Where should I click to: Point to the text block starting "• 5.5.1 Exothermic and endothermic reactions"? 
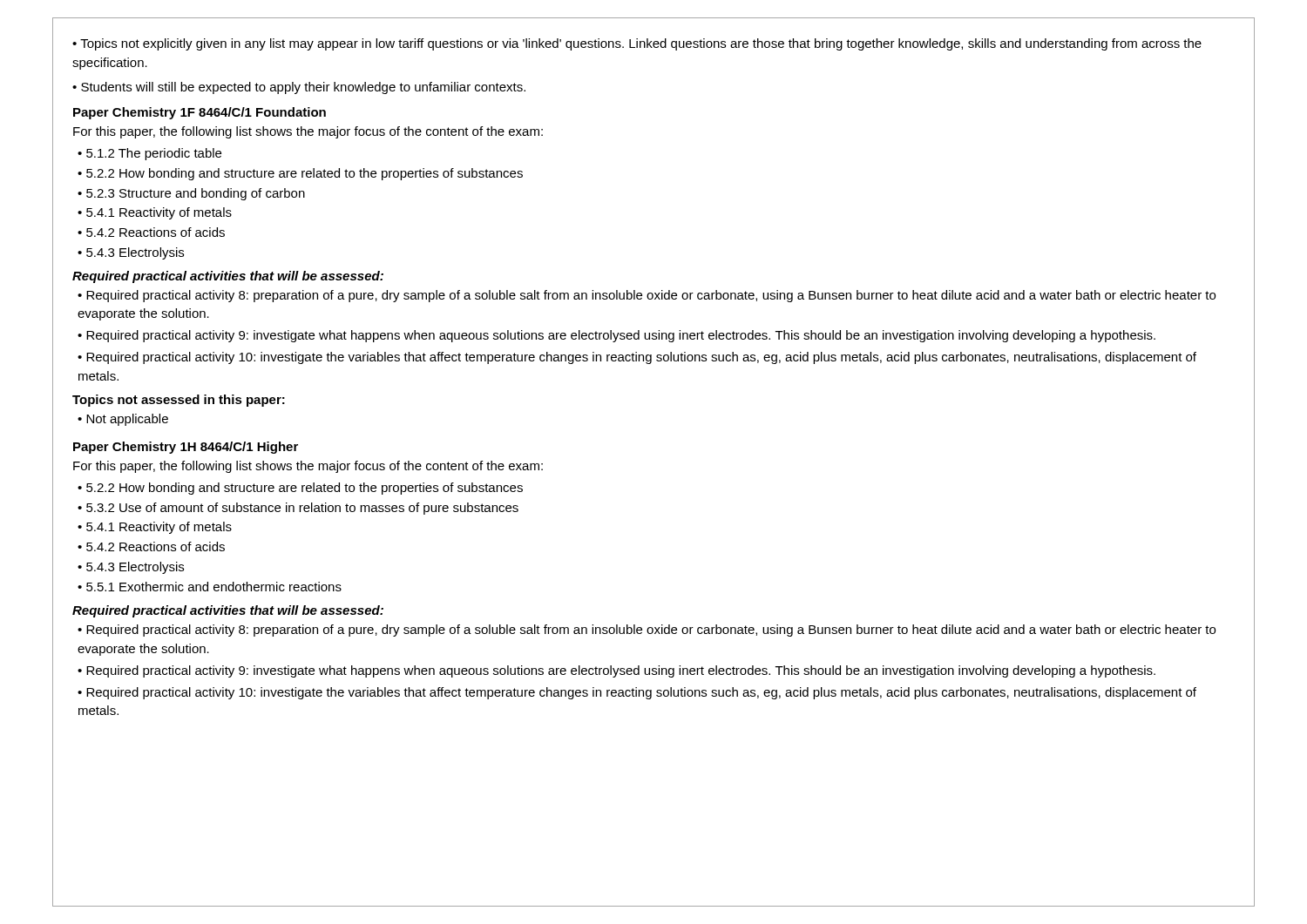(210, 586)
